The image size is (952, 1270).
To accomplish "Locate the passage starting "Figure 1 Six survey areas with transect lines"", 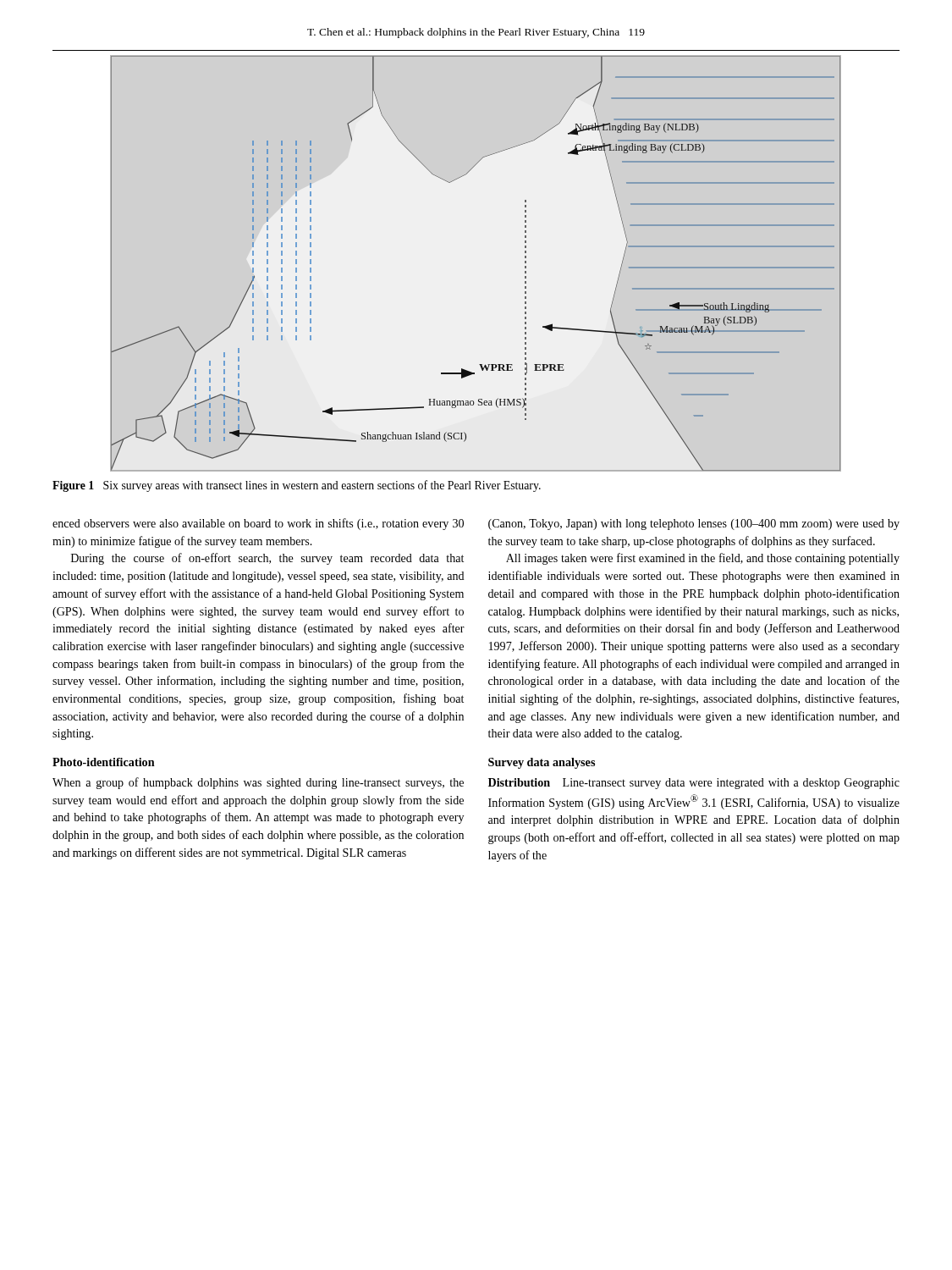I will [297, 486].
